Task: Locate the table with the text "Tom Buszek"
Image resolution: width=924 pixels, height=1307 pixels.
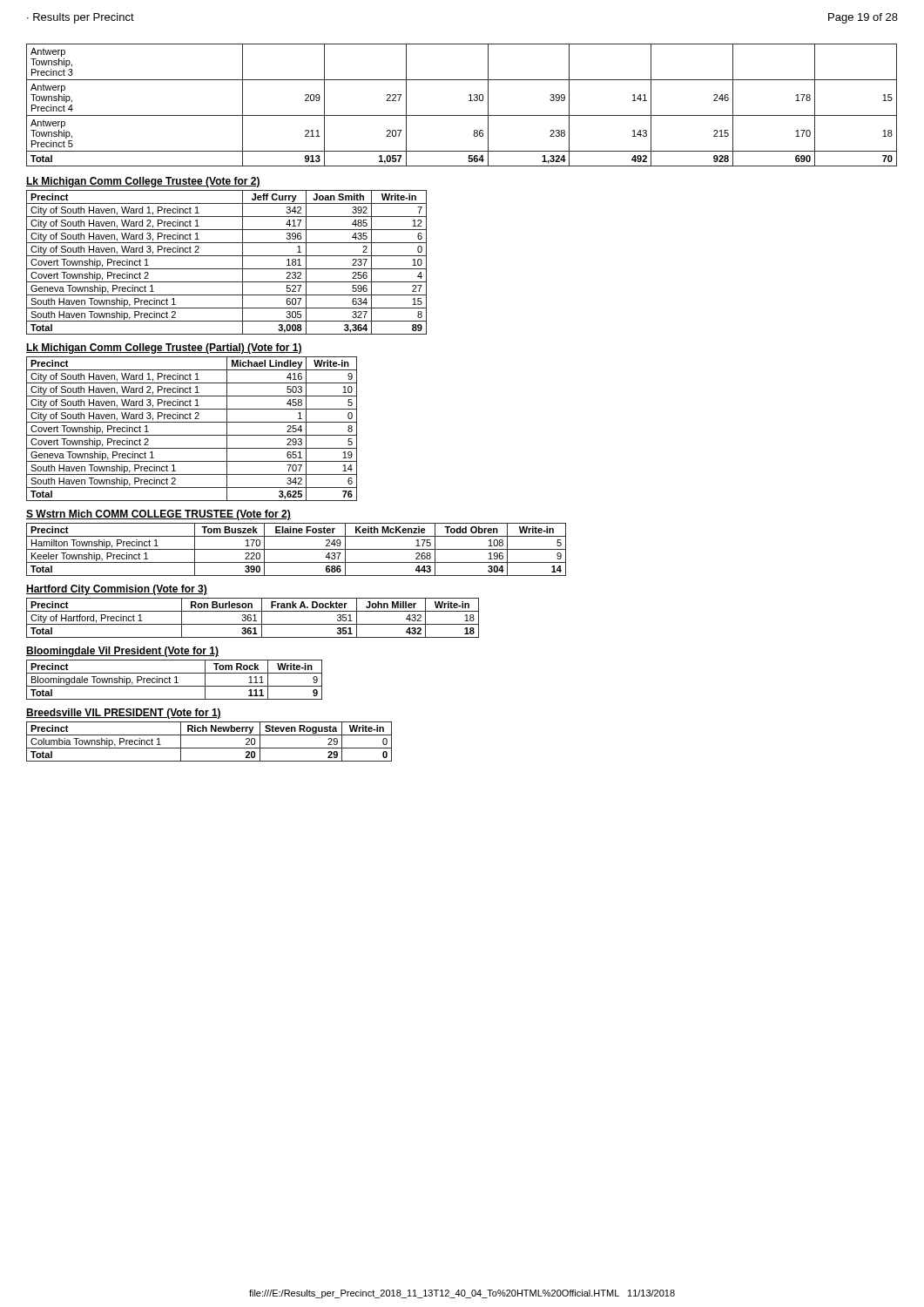Action: [462, 549]
